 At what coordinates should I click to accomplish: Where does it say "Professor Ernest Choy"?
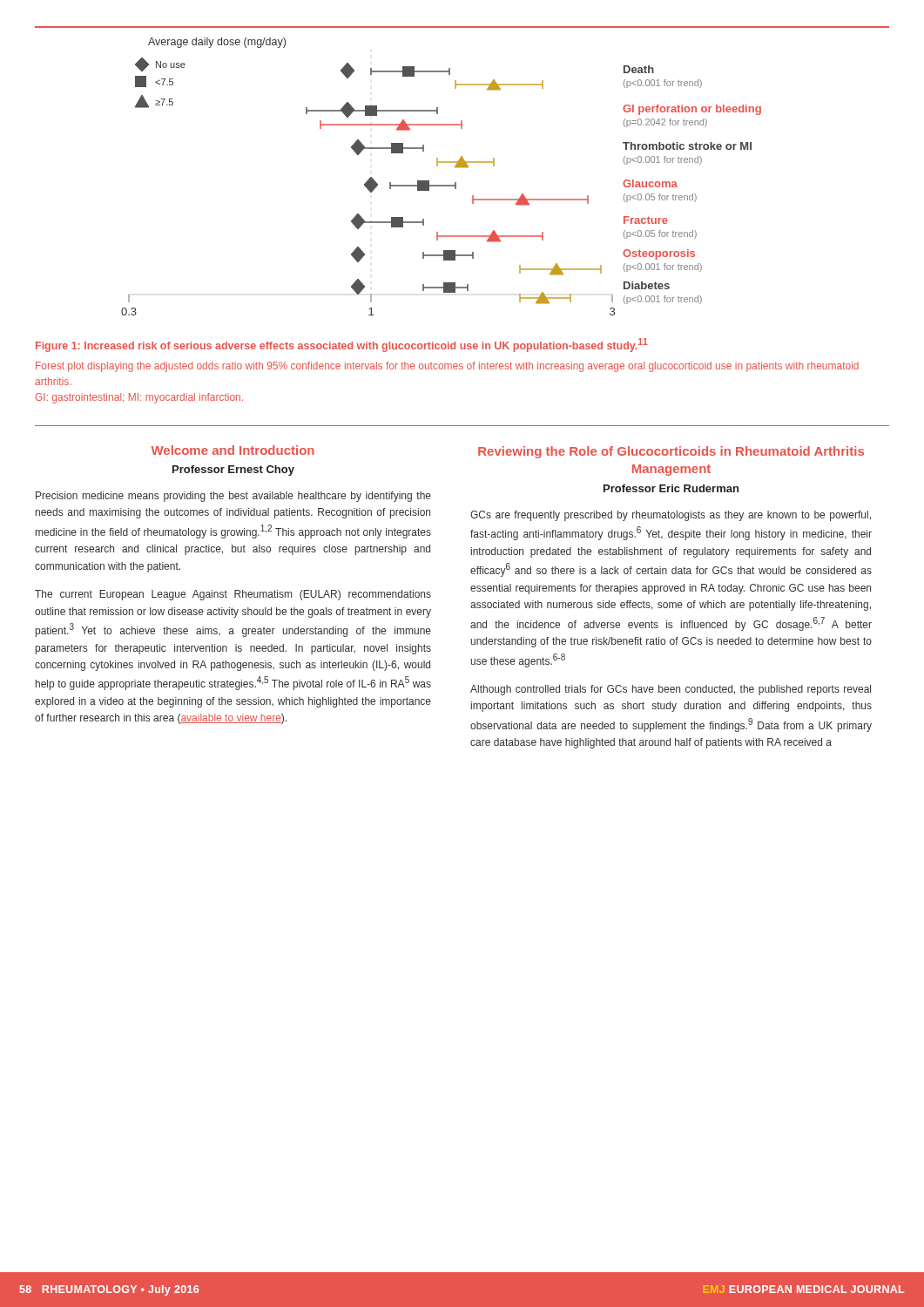[x=233, y=469]
